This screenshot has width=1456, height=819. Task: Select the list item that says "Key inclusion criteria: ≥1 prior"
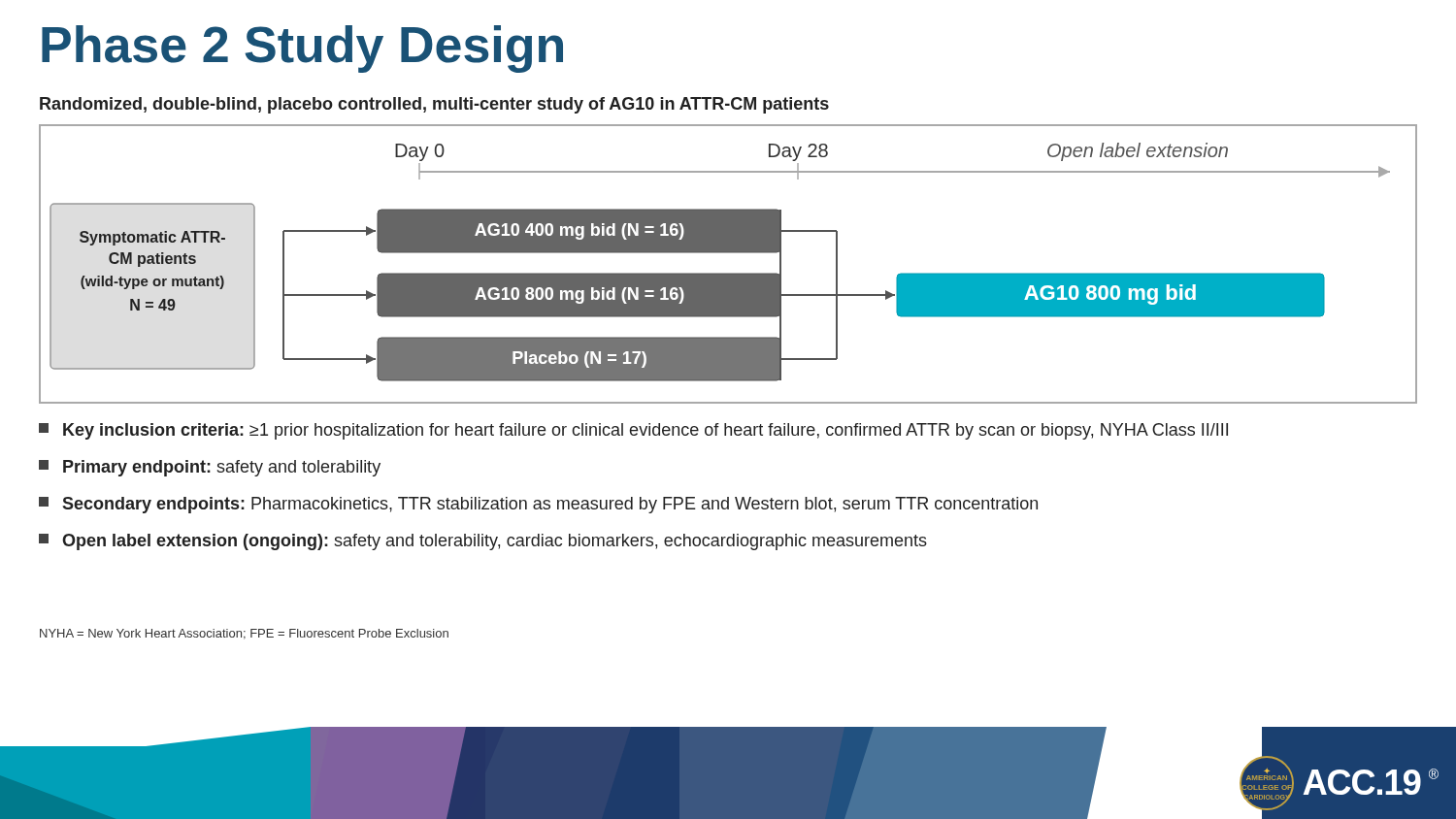click(x=634, y=430)
